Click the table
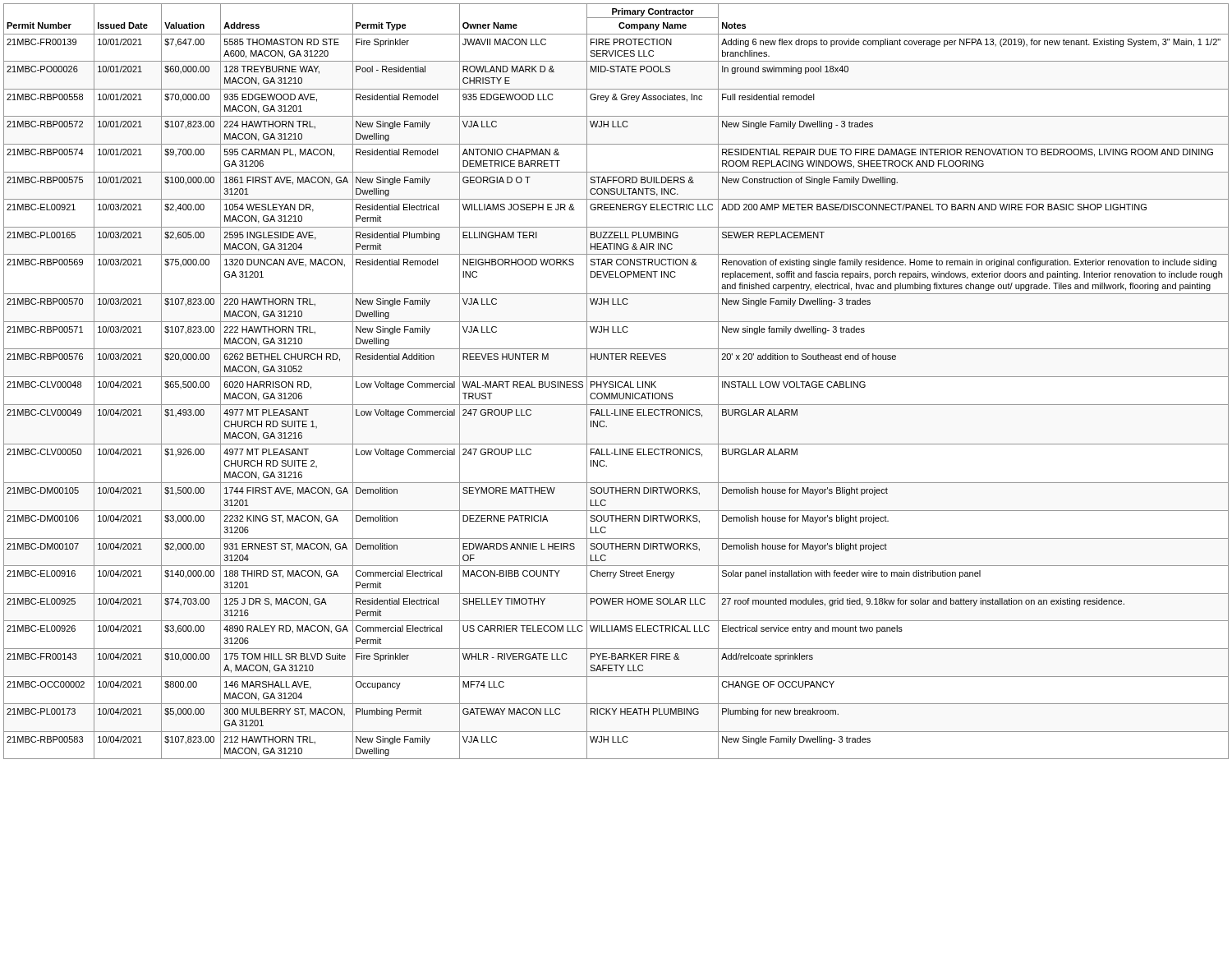Viewport: 1232px width, 953px height. pyautogui.click(x=616, y=381)
